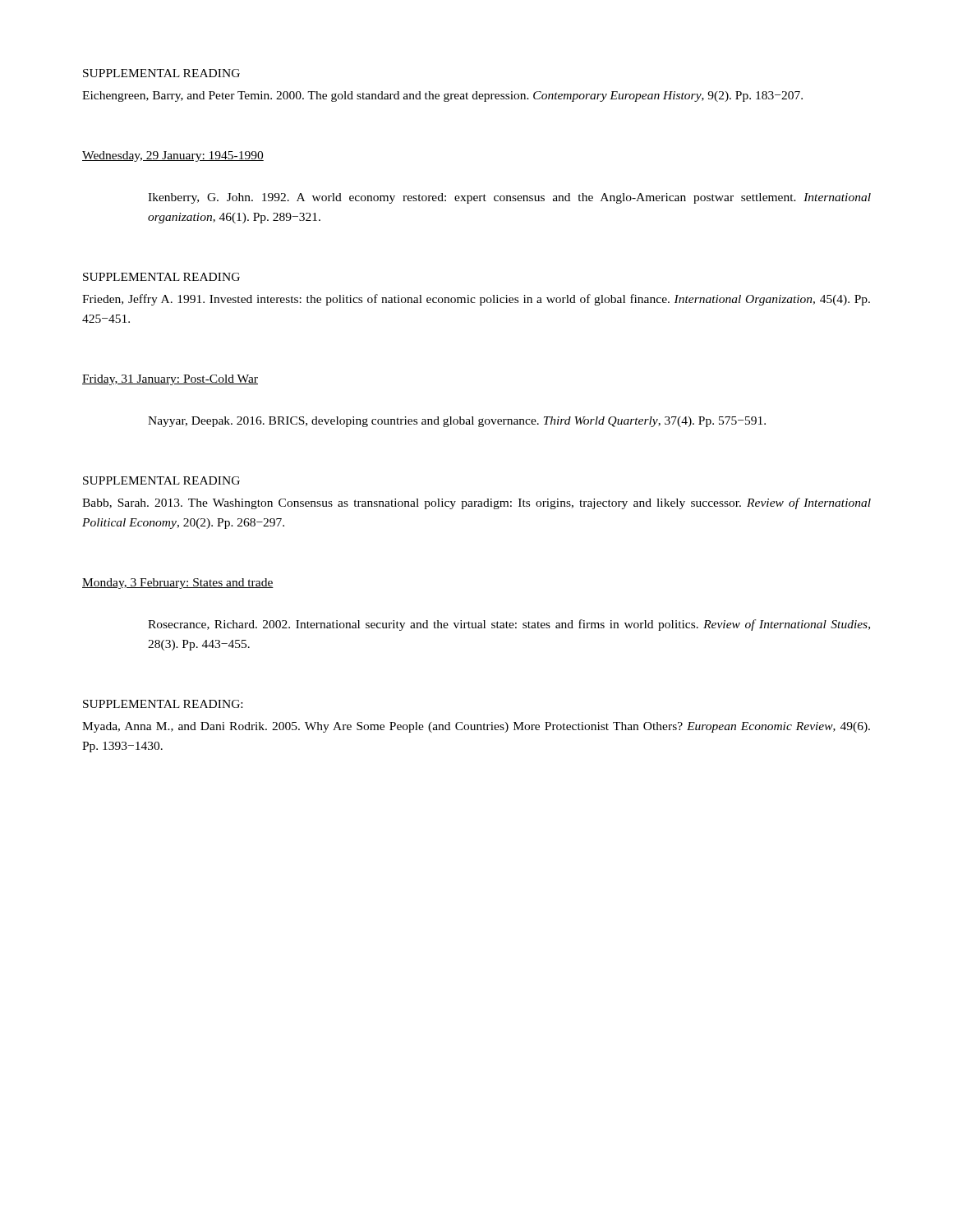Viewport: 953px width, 1232px height.
Task: Locate the passage starting "Friday, 31 January:"
Action: (170, 378)
